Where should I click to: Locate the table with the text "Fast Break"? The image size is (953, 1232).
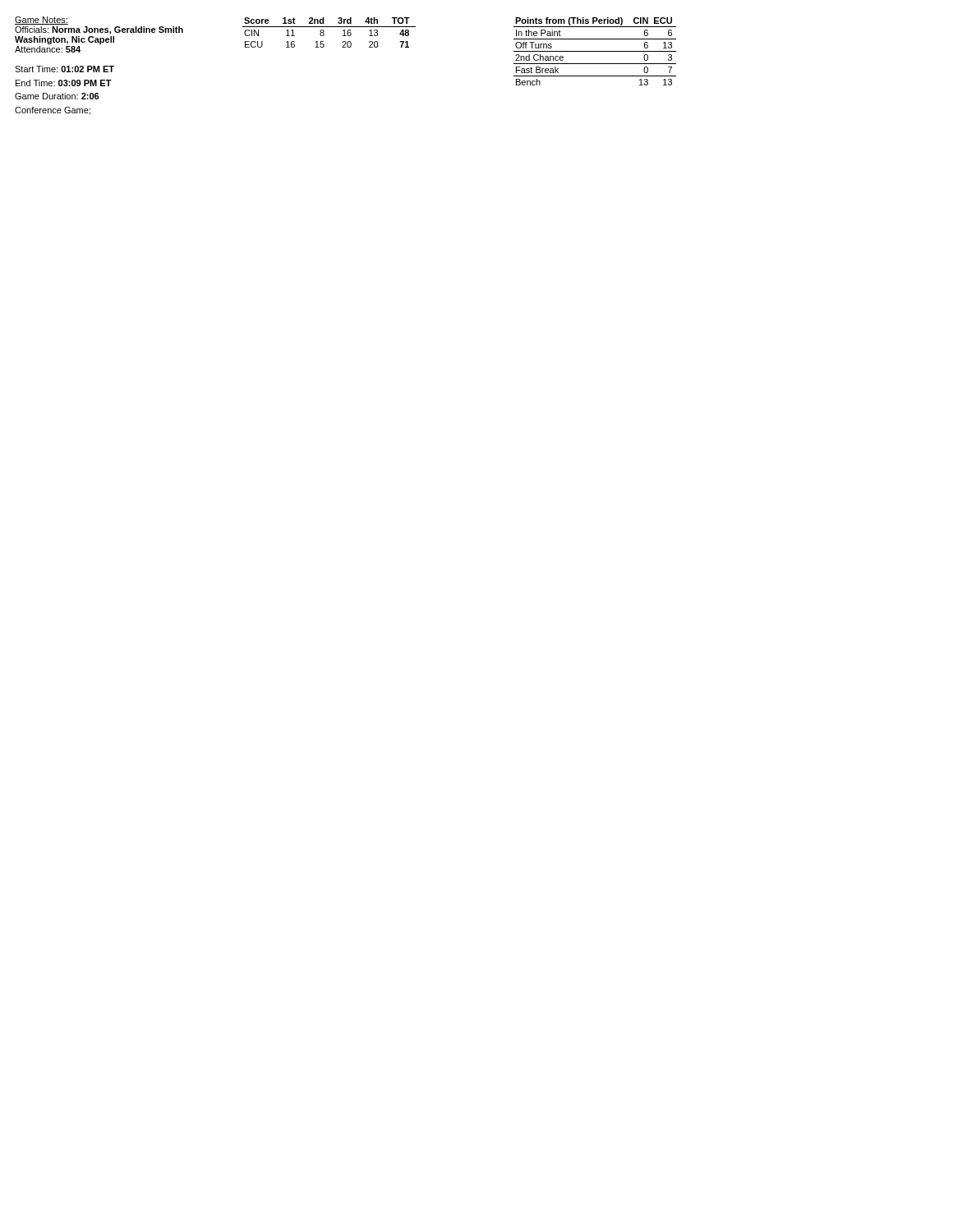pos(595,51)
